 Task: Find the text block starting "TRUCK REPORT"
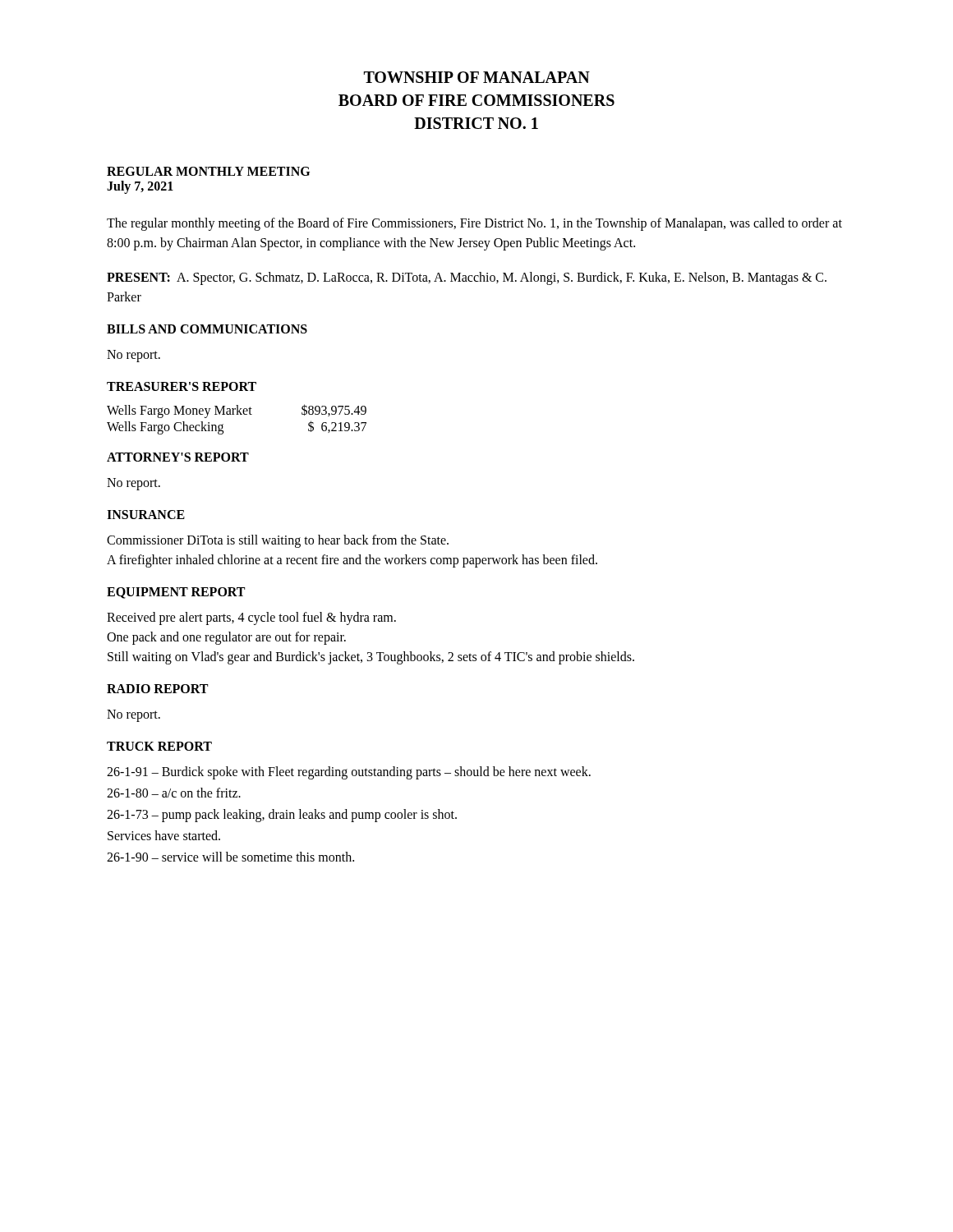coord(159,746)
